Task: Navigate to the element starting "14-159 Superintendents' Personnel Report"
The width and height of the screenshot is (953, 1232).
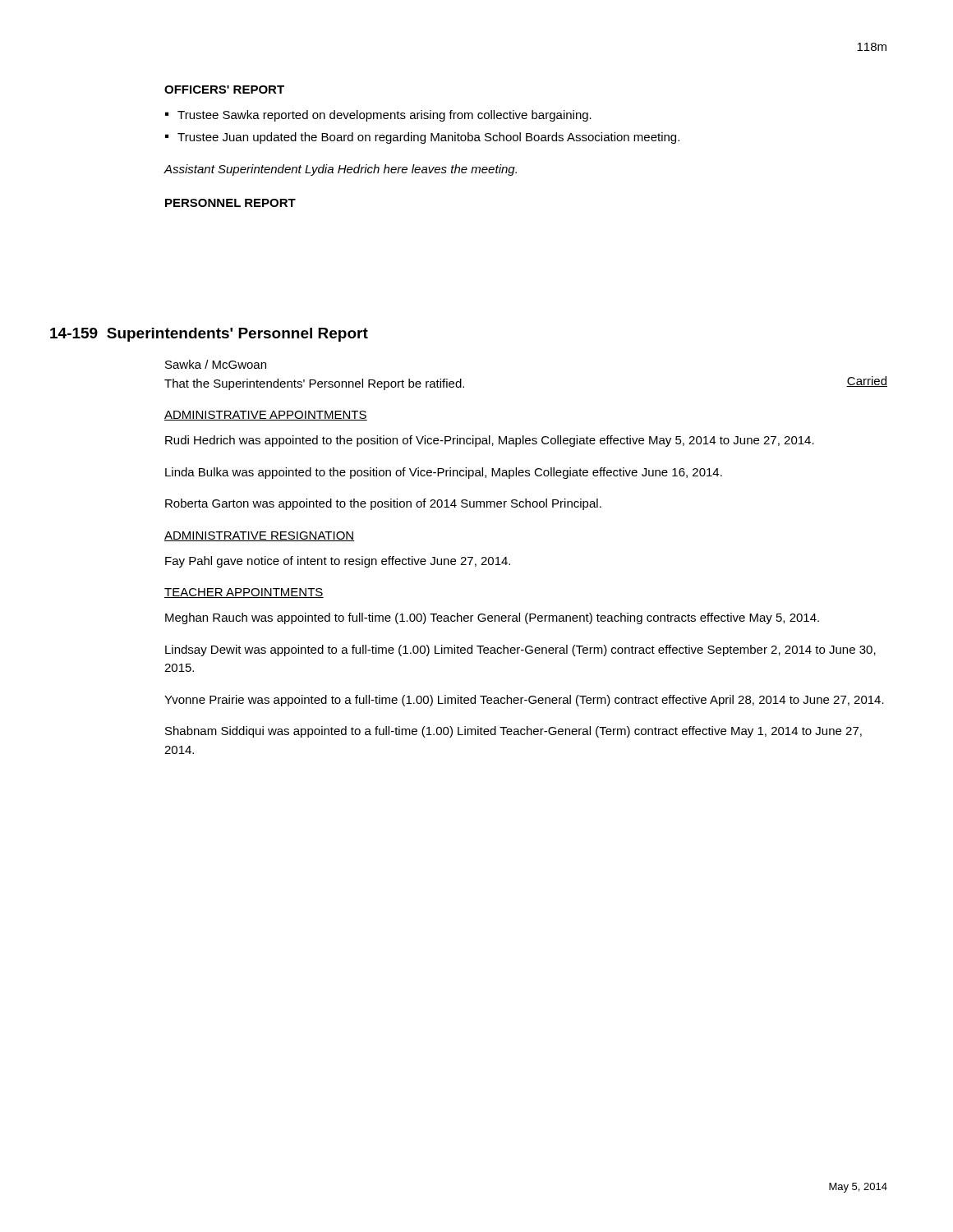Action: pyautogui.click(x=209, y=333)
